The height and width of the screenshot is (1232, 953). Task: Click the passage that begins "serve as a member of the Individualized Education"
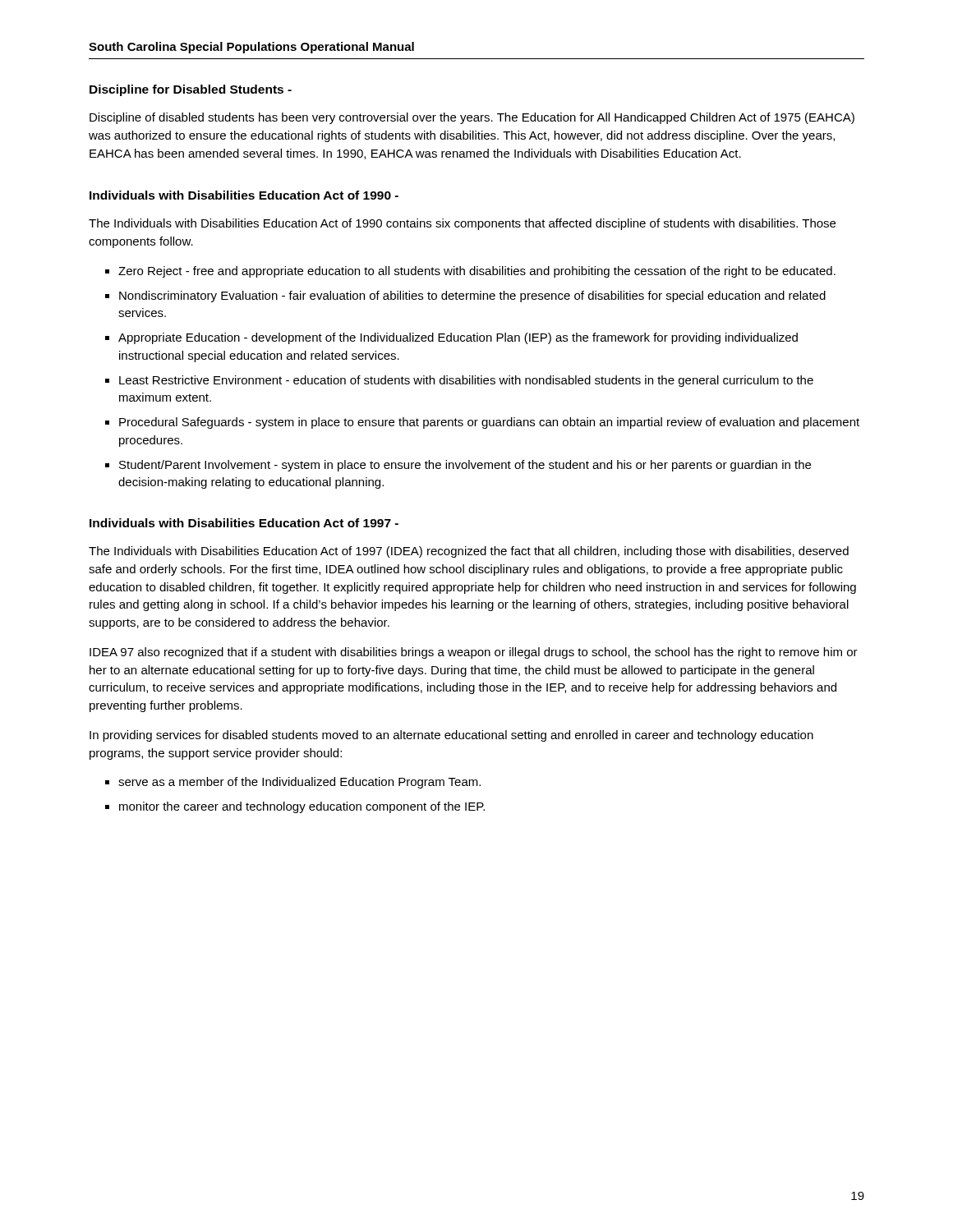click(x=300, y=782)
